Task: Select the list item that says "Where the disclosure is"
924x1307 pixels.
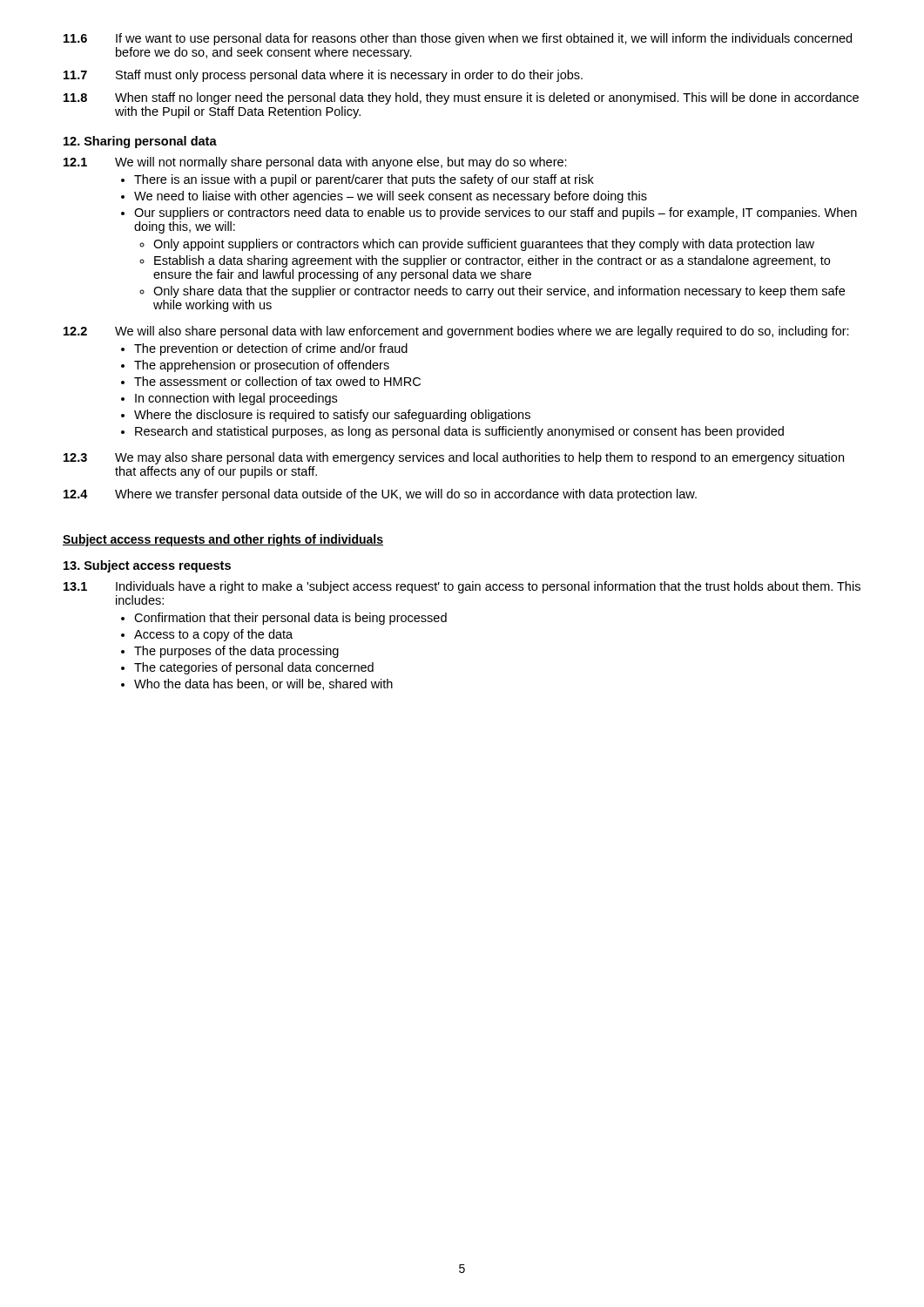Action: 332,415
